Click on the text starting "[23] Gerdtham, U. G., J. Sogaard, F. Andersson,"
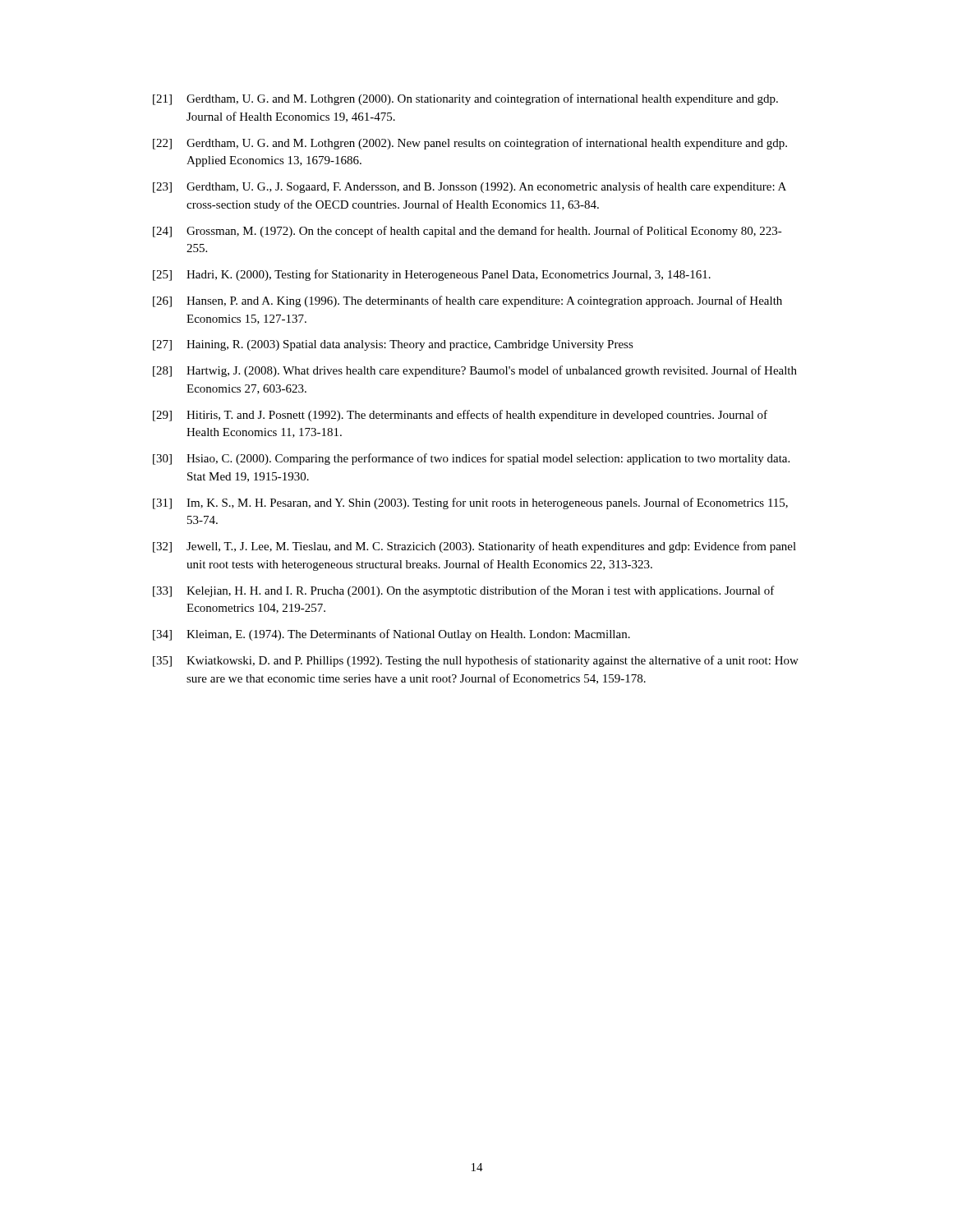 (476, 196)
